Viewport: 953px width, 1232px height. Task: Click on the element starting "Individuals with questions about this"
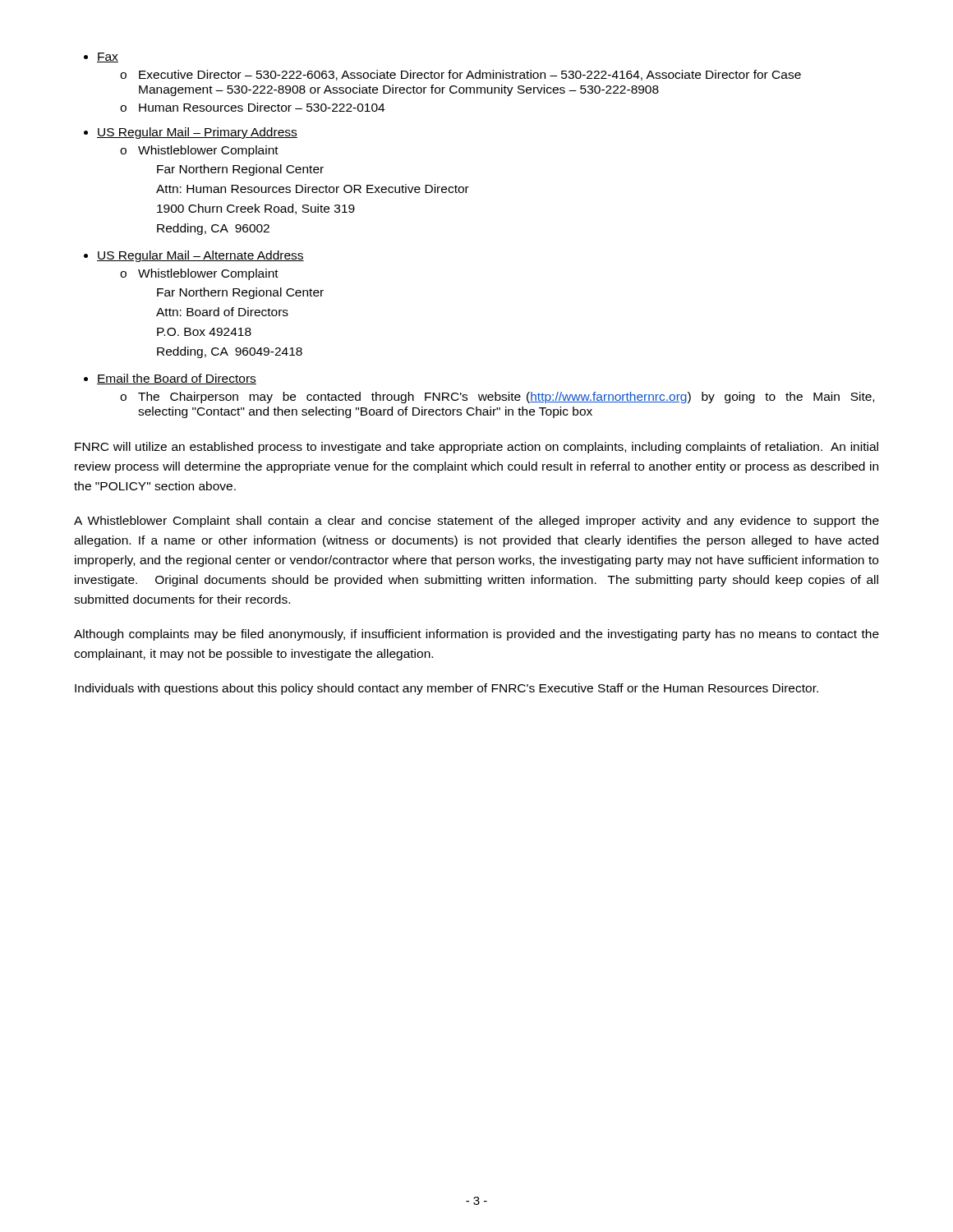point(447,688)
